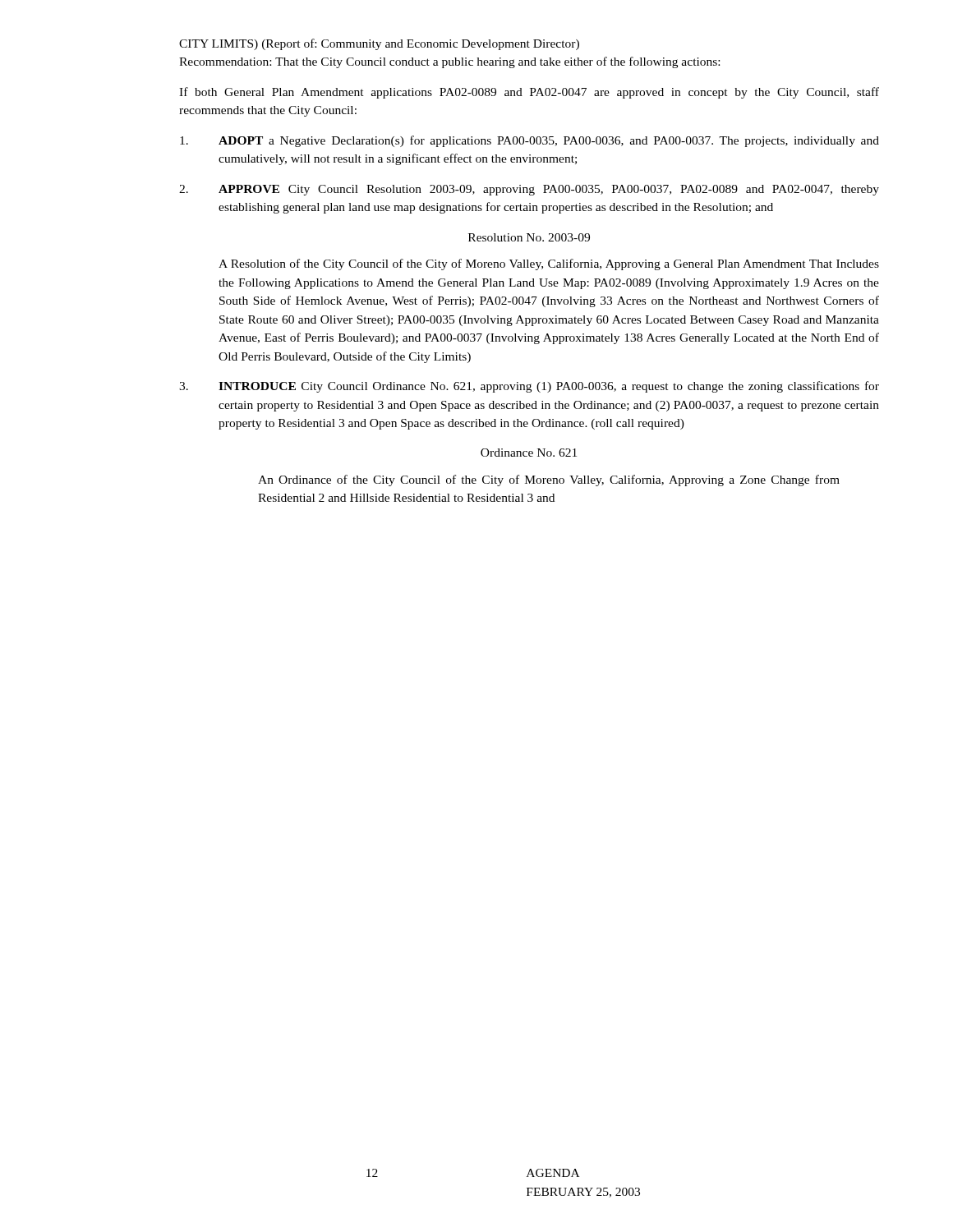Locate the text block containing "A Resolution of the City Council of"

point(549,310)
